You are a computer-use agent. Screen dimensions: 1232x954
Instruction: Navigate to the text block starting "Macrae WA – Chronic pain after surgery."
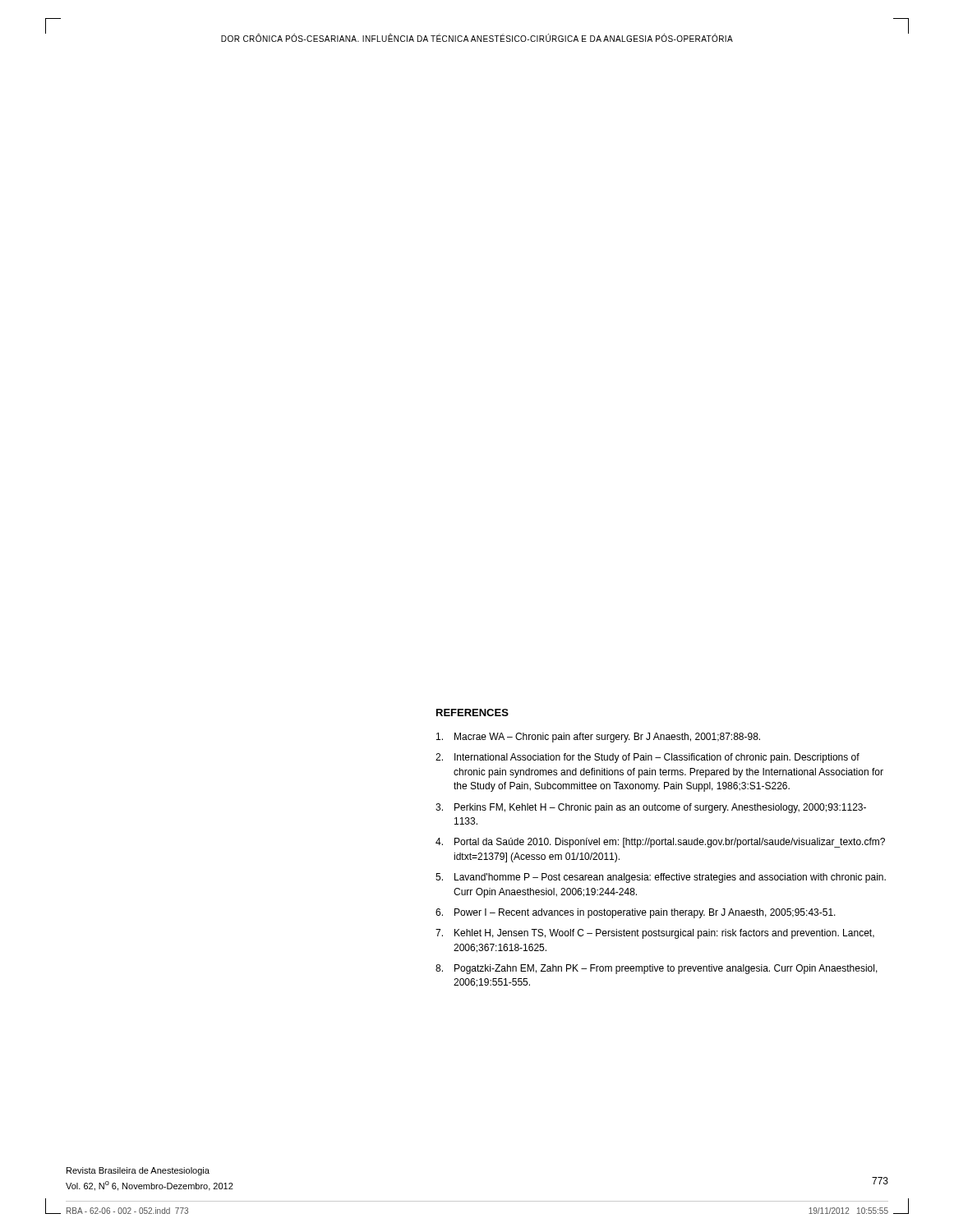tap(662, 737)
